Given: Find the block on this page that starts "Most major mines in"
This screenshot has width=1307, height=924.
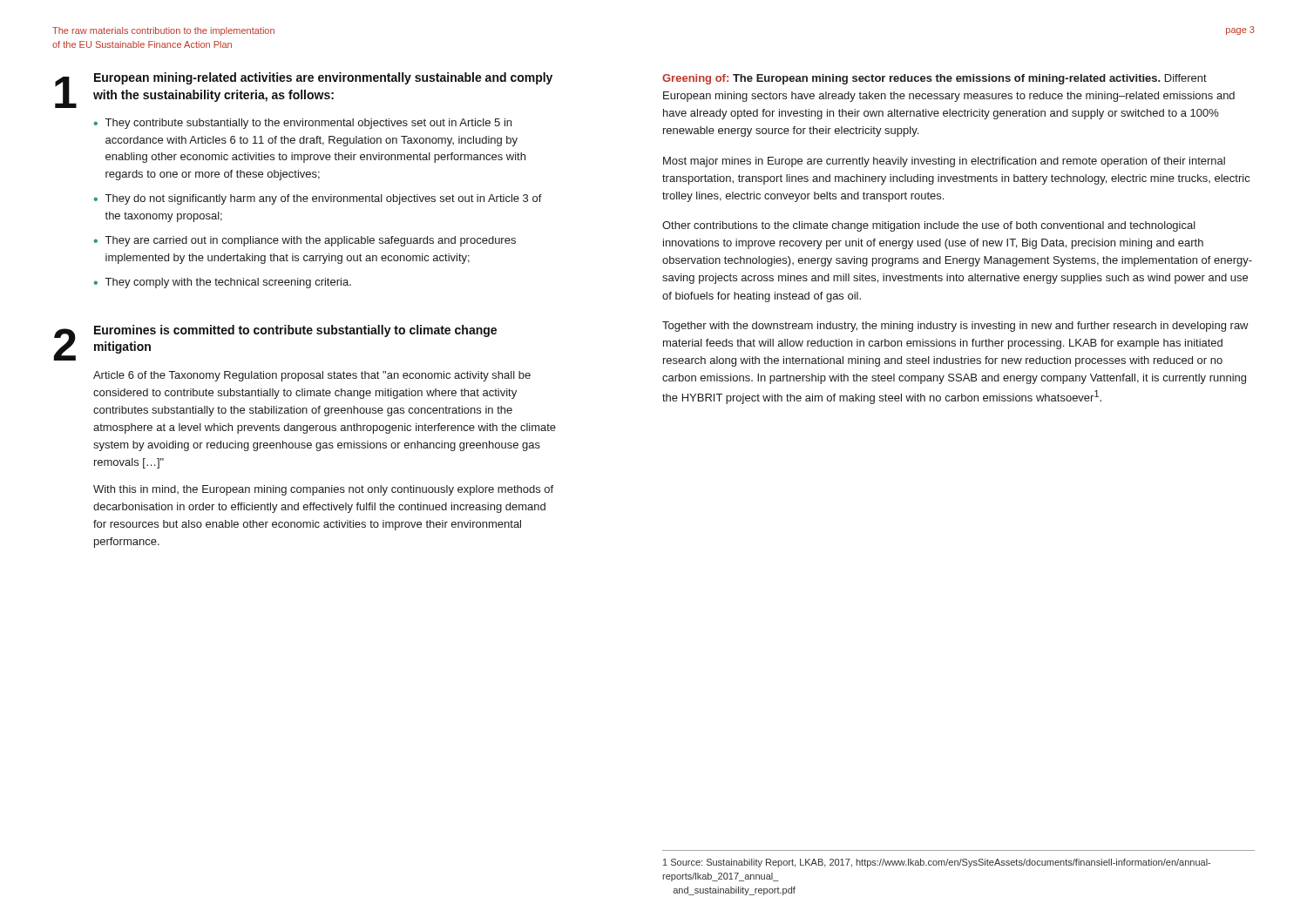Looking at the screenshot, I should point(956,178).
